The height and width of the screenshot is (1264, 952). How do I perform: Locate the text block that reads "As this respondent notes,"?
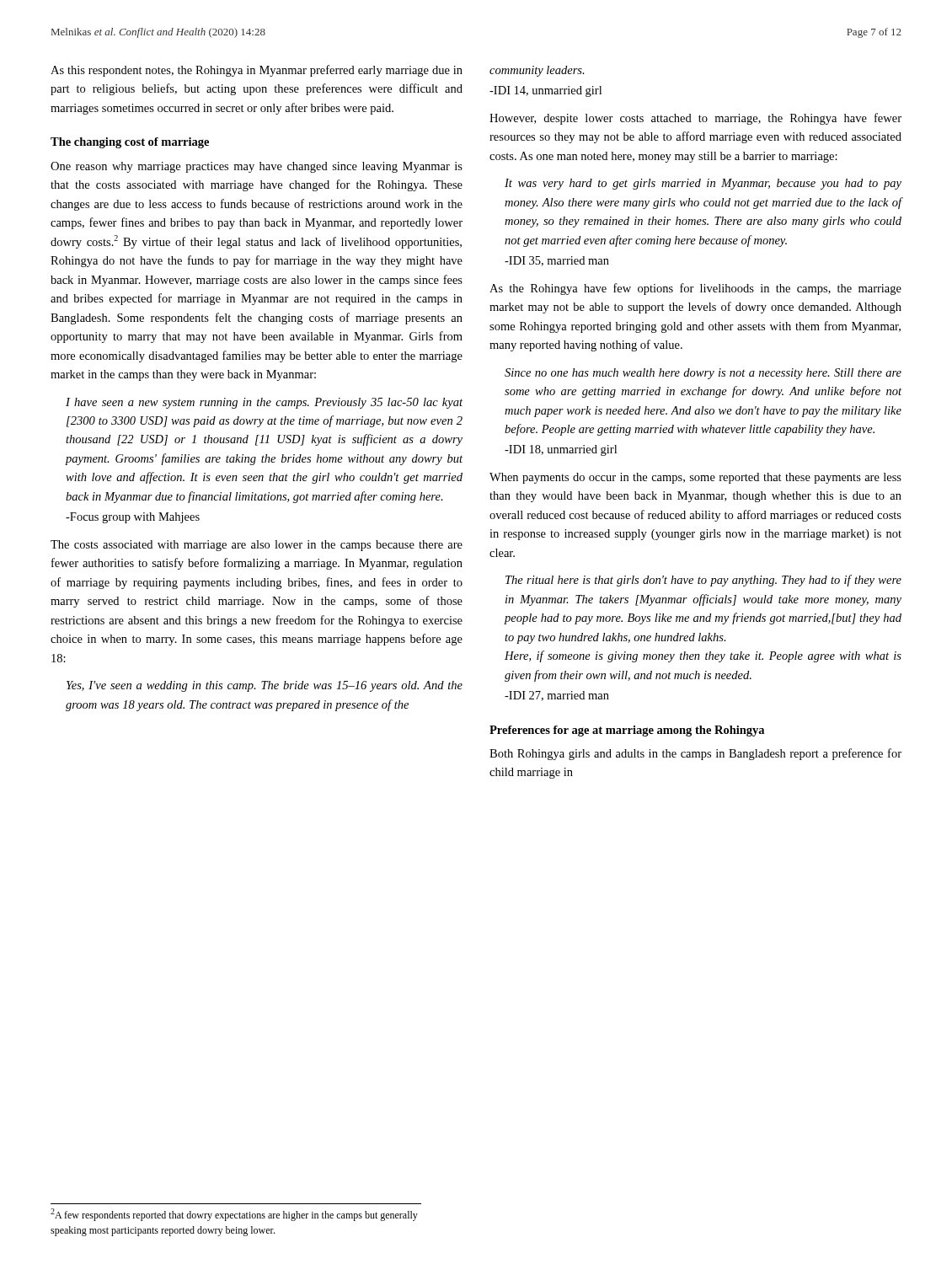[257, 89]
